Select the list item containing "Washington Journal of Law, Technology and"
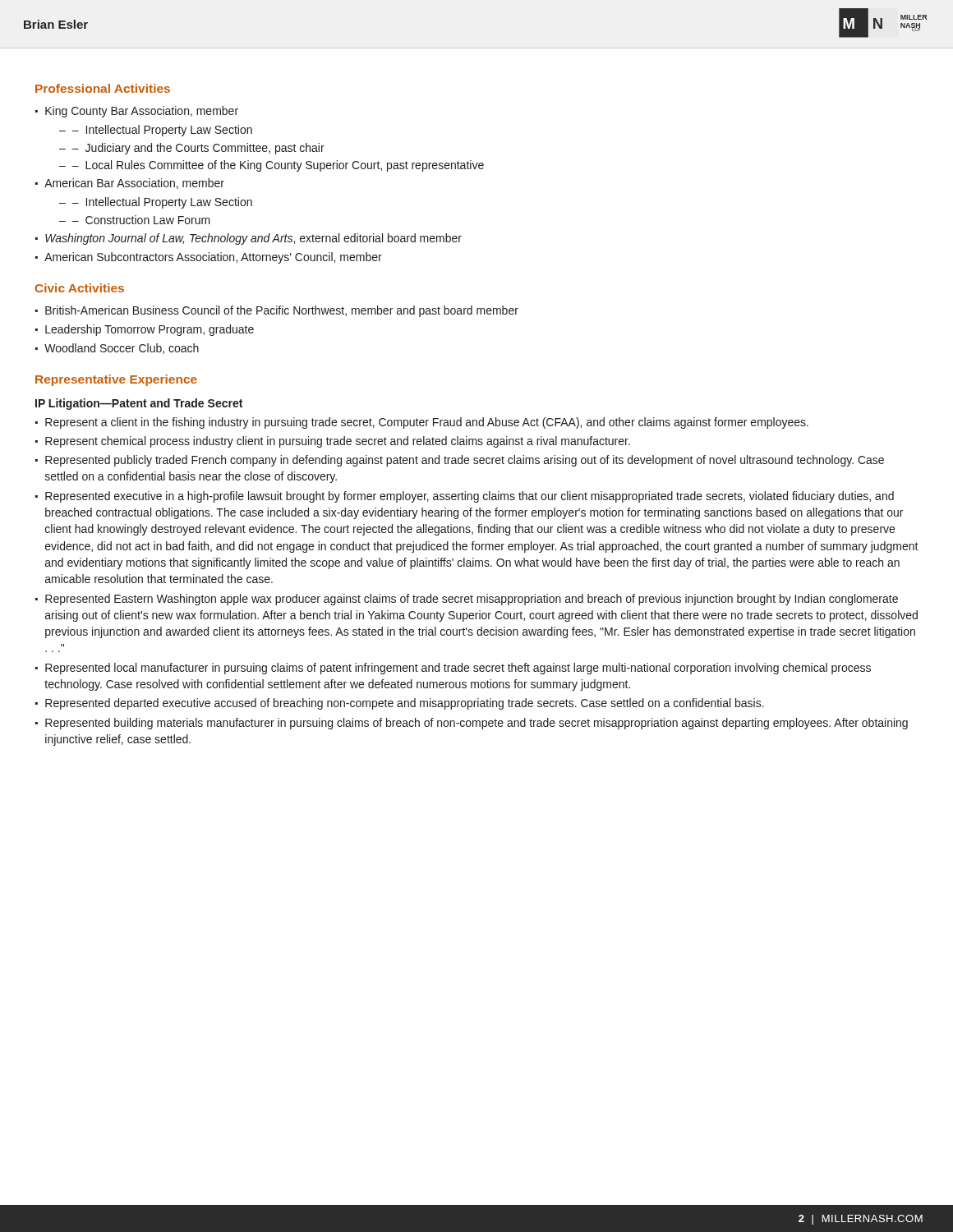The width and height of the screenshot is (953, 1232). click(249, 239)
